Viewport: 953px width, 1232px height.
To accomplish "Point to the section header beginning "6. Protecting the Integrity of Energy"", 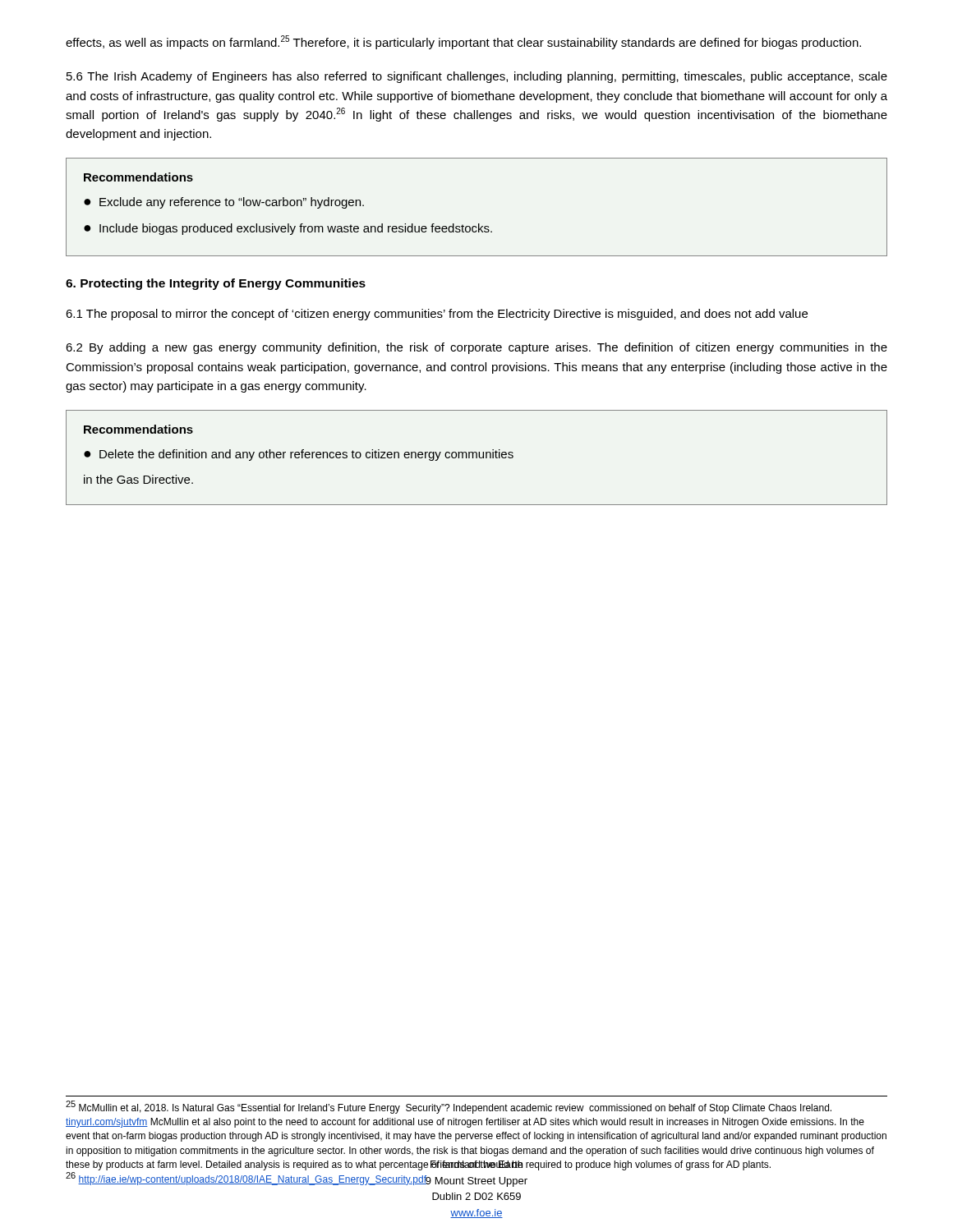I will point(216,283).
